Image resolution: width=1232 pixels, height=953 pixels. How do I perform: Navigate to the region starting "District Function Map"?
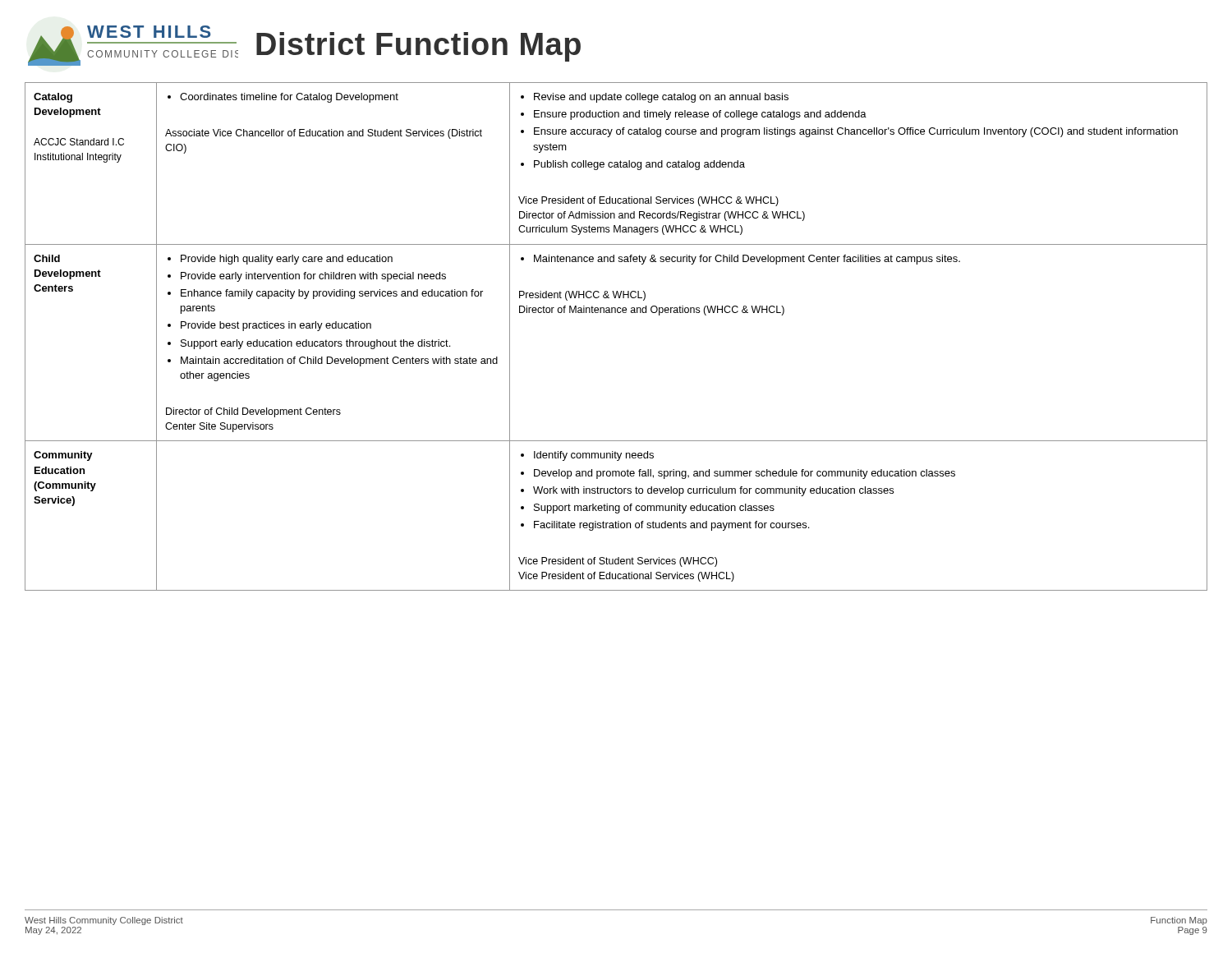[x=418, y=44]
